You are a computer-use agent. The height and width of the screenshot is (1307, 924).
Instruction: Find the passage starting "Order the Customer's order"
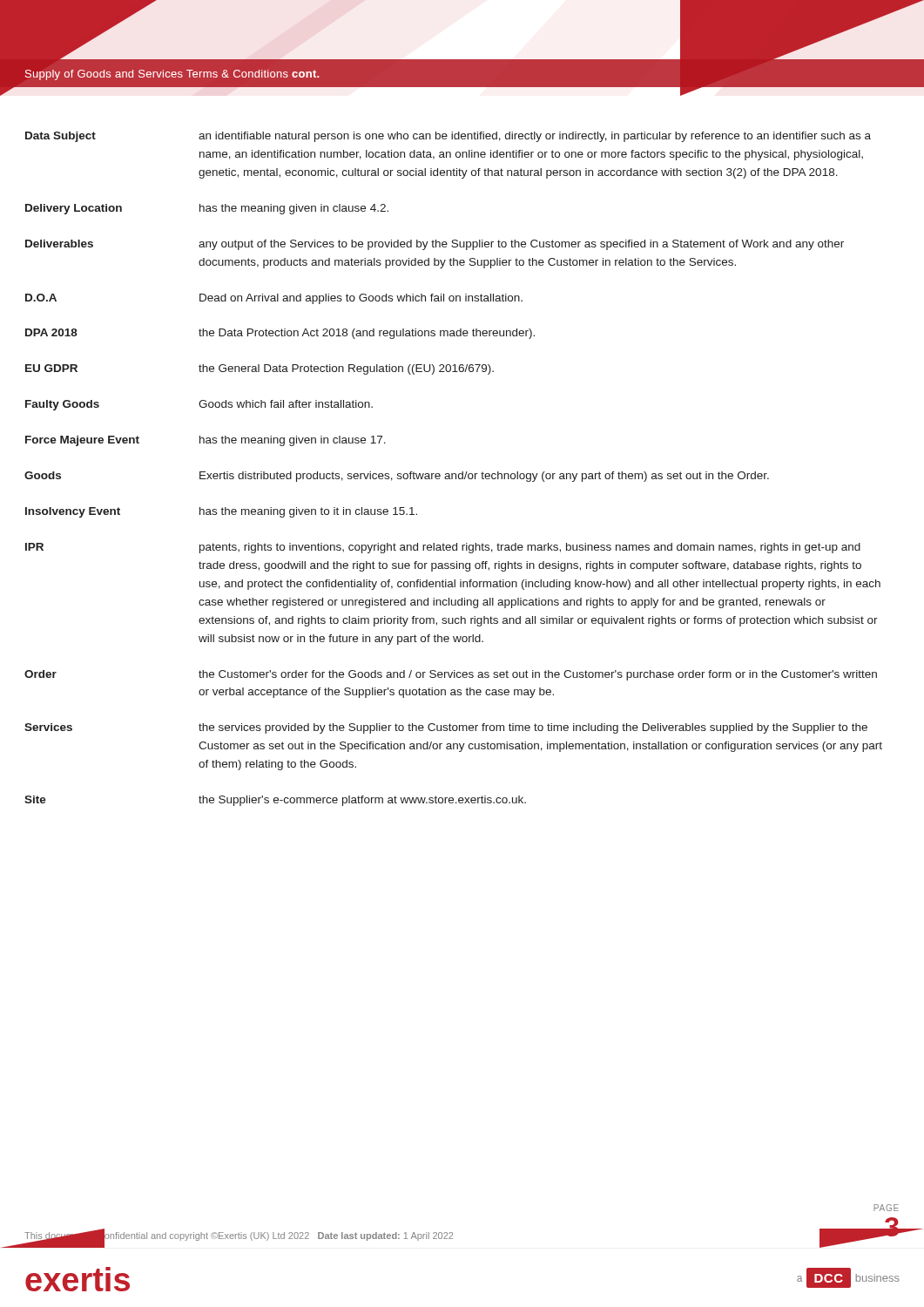click(453, 683)
